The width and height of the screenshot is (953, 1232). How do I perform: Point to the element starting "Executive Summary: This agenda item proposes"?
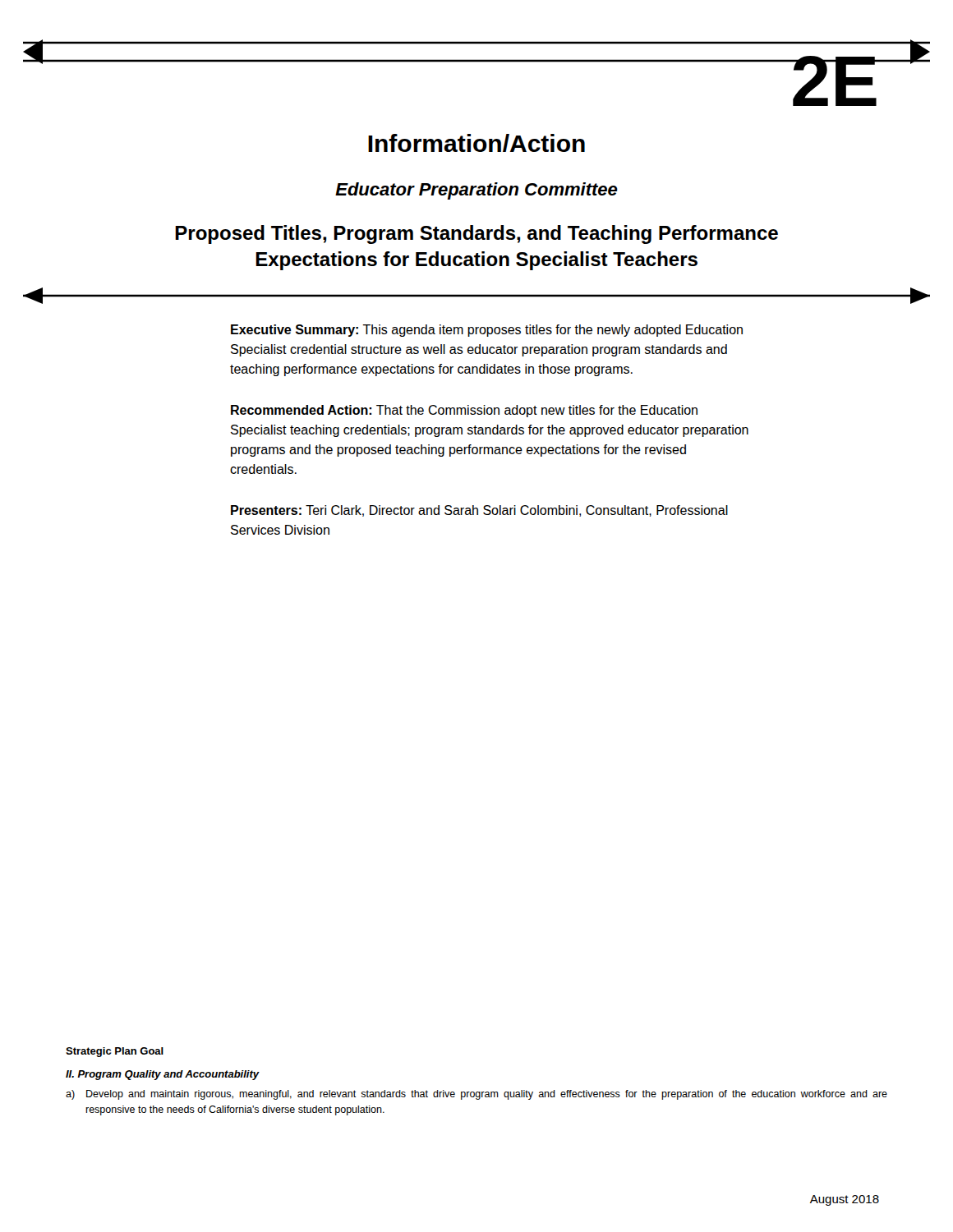(487, 349)
